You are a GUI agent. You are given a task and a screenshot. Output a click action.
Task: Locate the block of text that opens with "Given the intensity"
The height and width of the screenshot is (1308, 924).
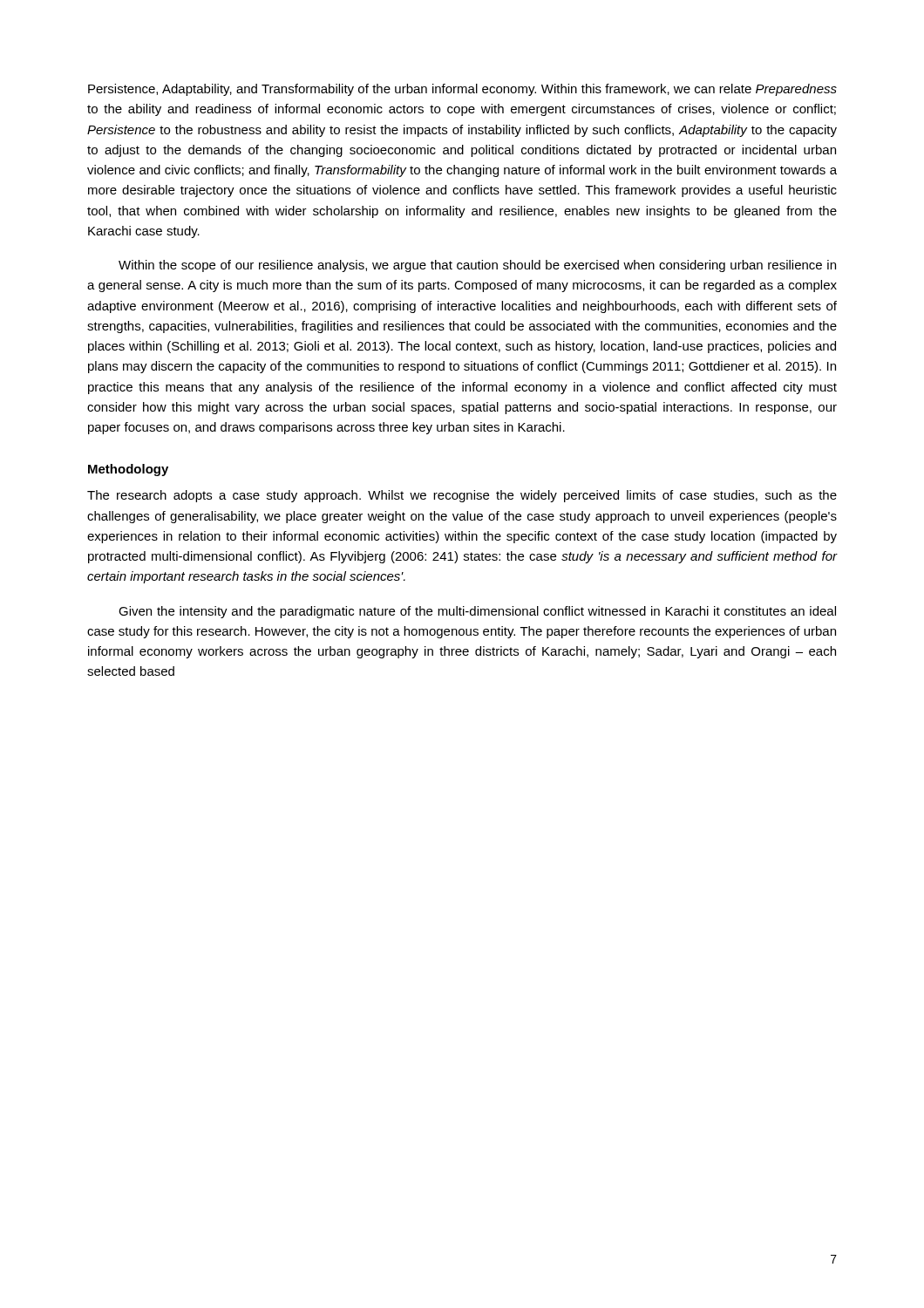pyautogui.click(x=462, y=641)
